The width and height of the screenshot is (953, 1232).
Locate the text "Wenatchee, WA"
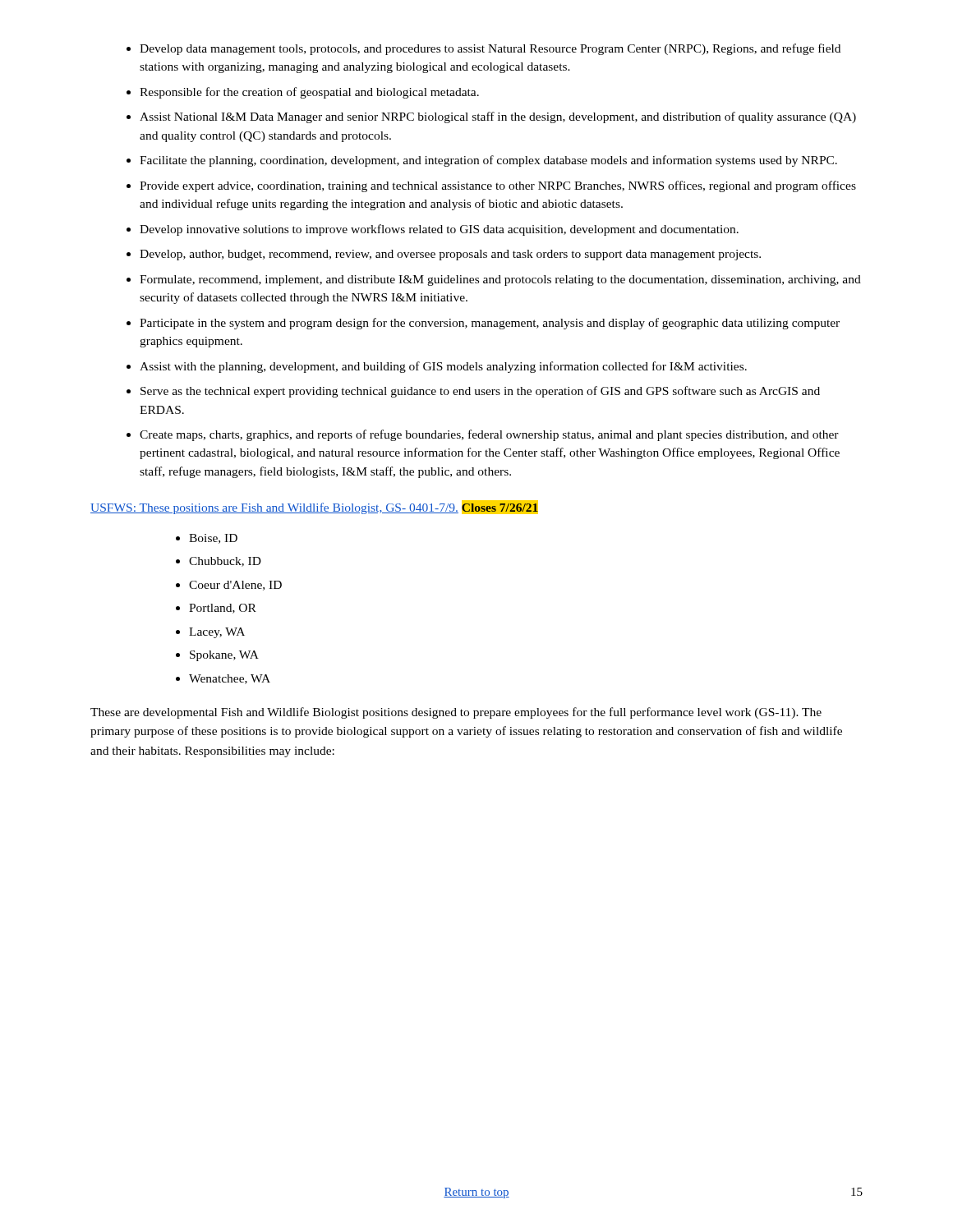(x=230, y=678)
